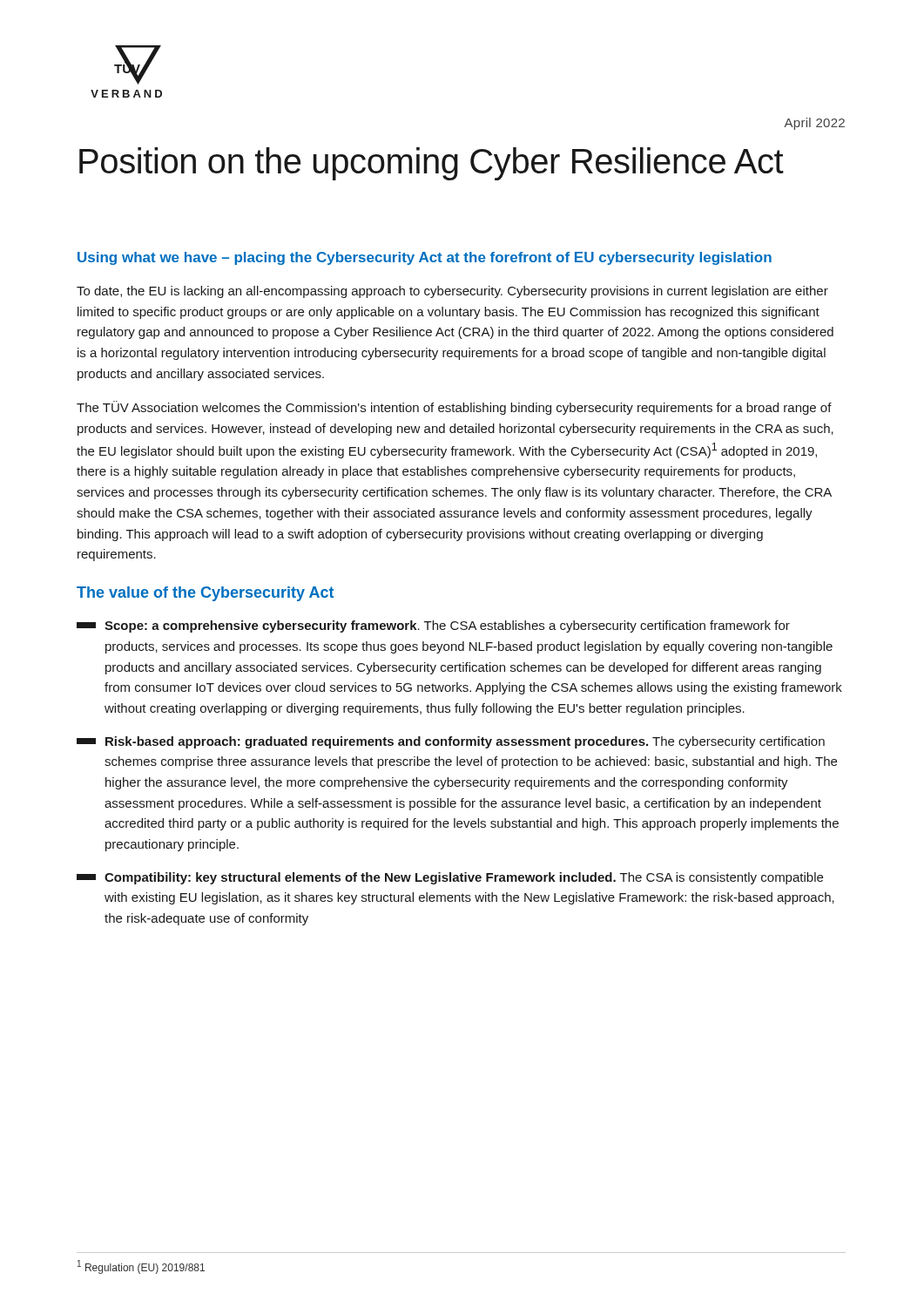Click on the list item with the text "Scope: a comprehensive cybersecurity framework. The"
924x1307 pixels.
(x=461, y=667)
